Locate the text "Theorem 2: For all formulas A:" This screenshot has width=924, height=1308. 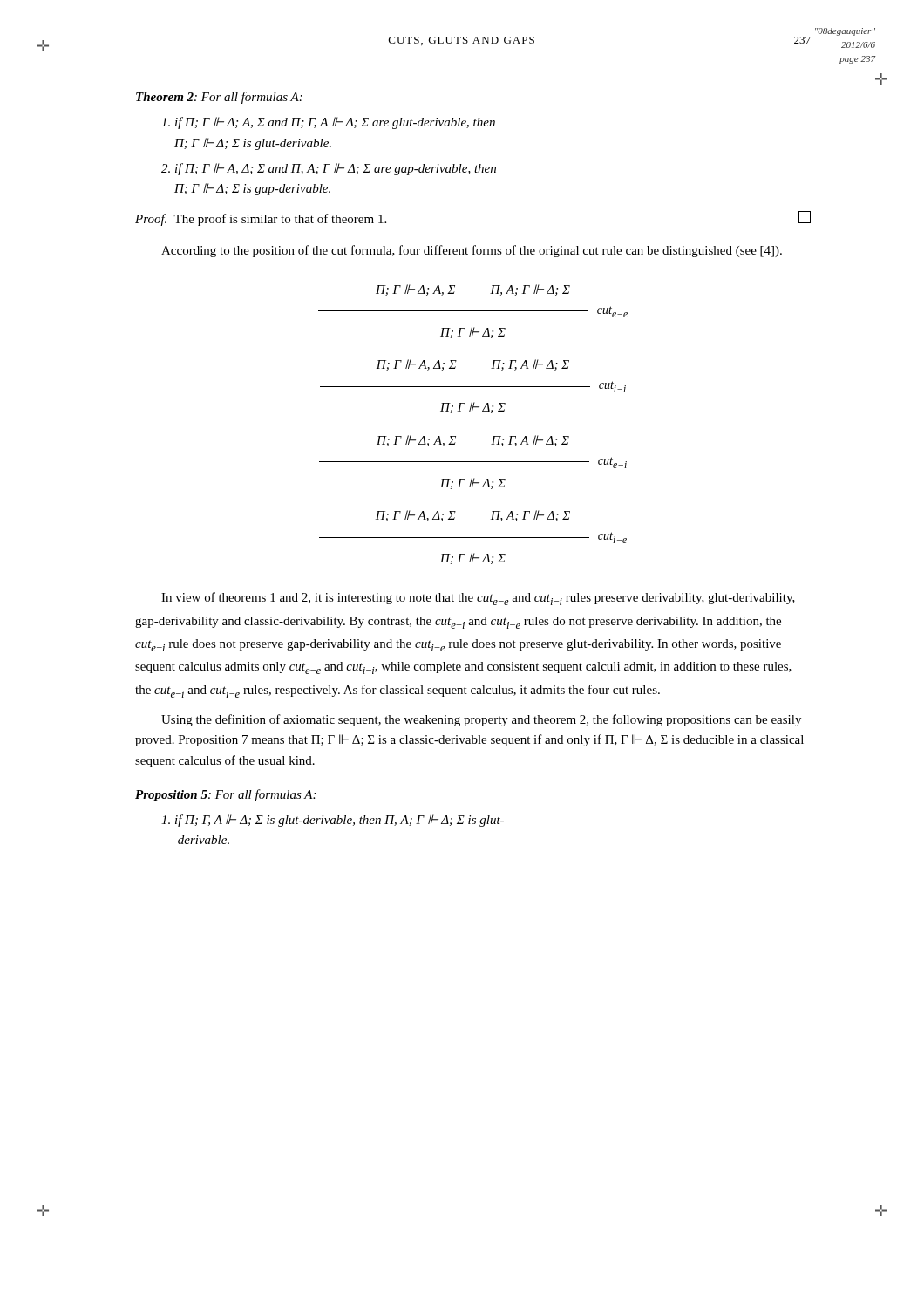(x=219, y=97)
